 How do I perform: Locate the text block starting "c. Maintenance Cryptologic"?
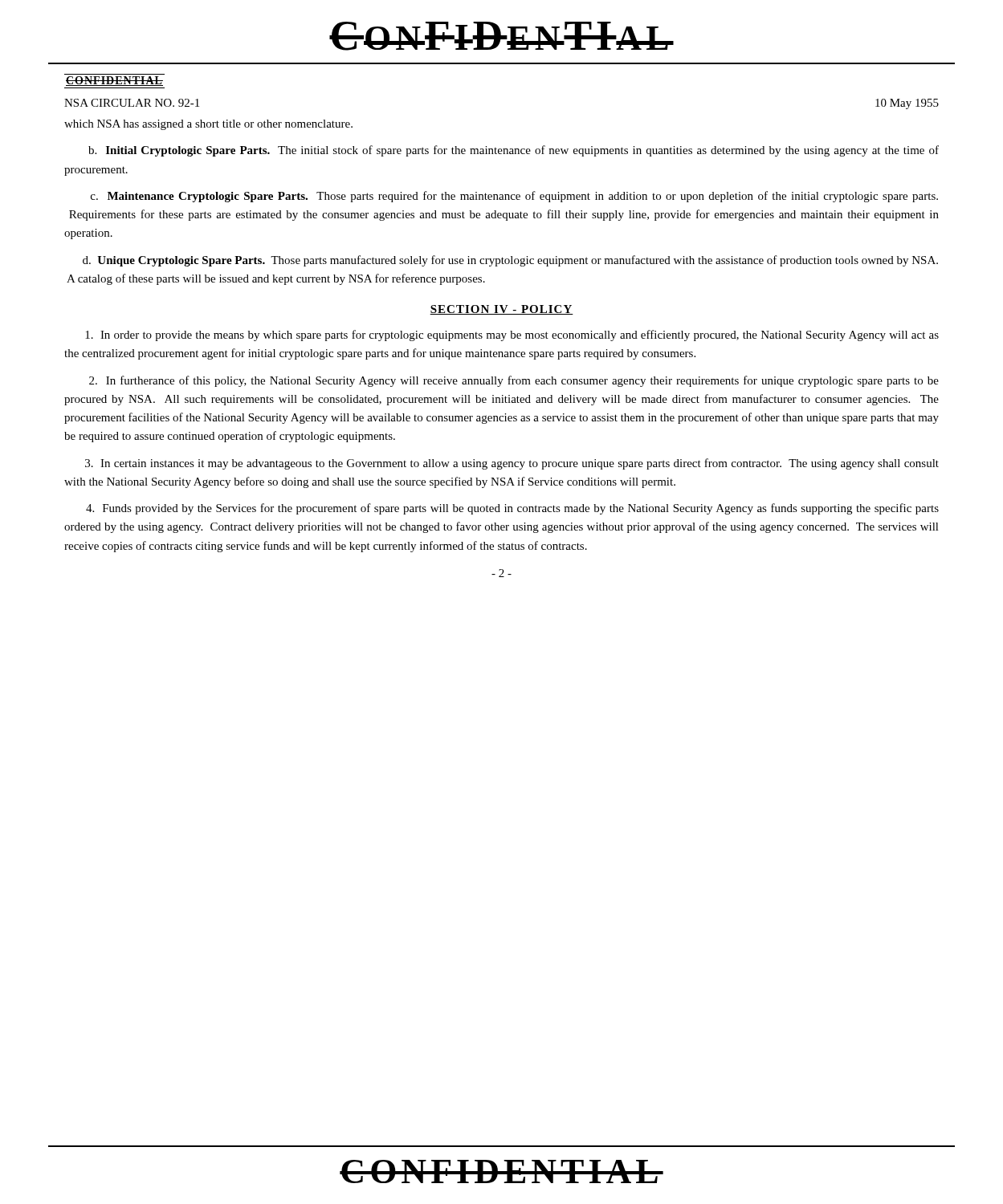click(501, 214)
